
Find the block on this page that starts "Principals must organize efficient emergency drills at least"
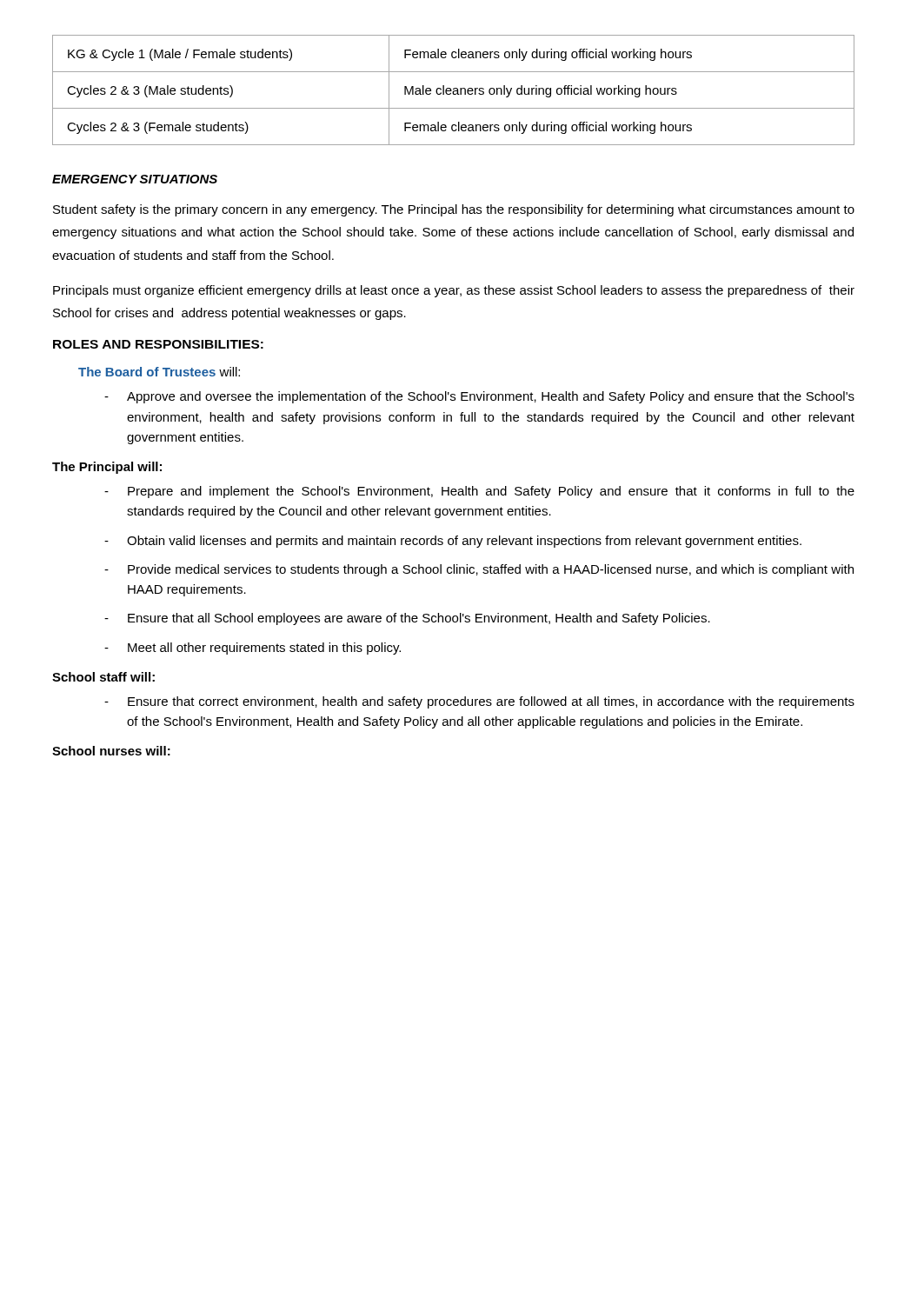pos(453,301)
